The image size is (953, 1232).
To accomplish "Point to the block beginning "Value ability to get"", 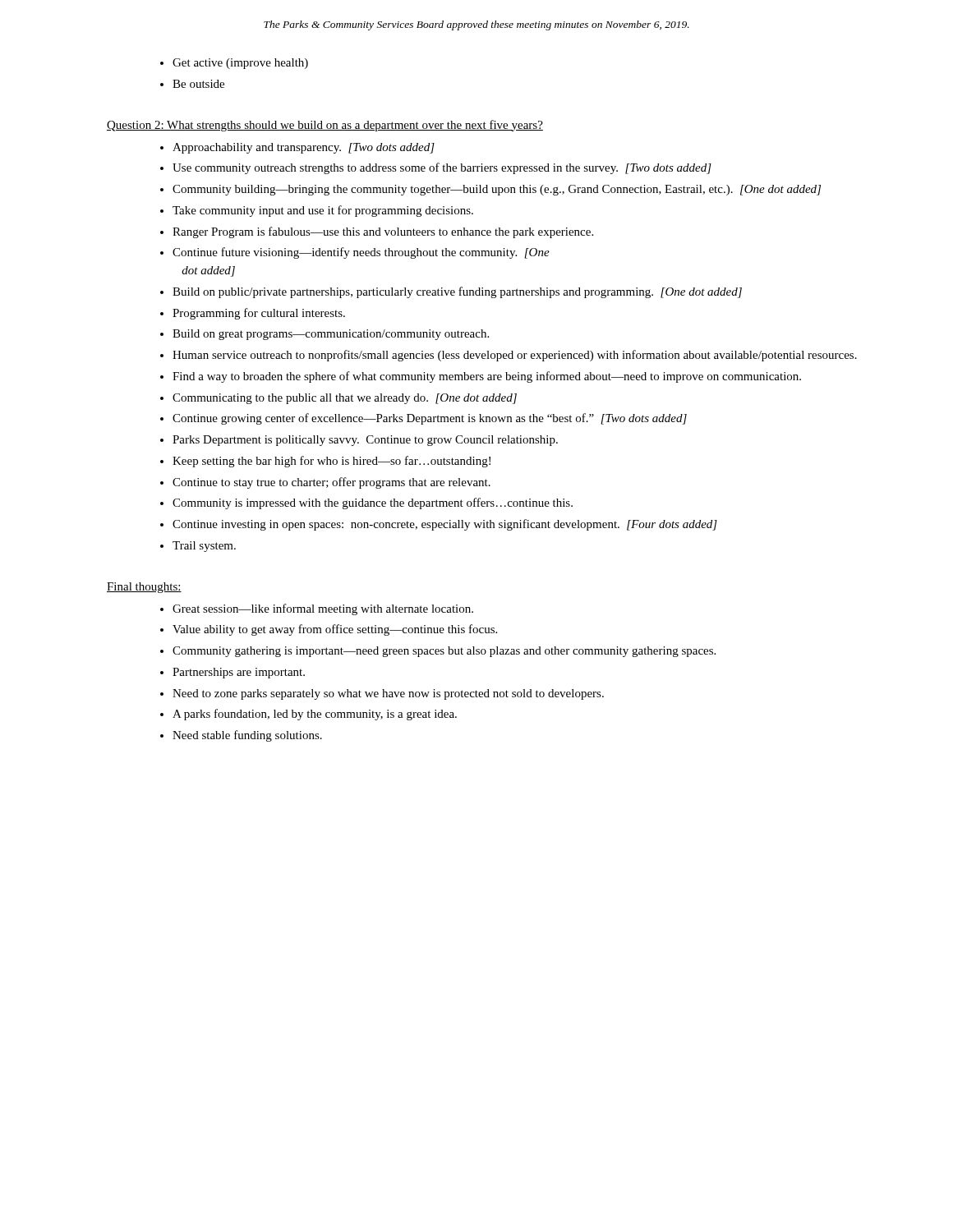I will coord(335,629).
